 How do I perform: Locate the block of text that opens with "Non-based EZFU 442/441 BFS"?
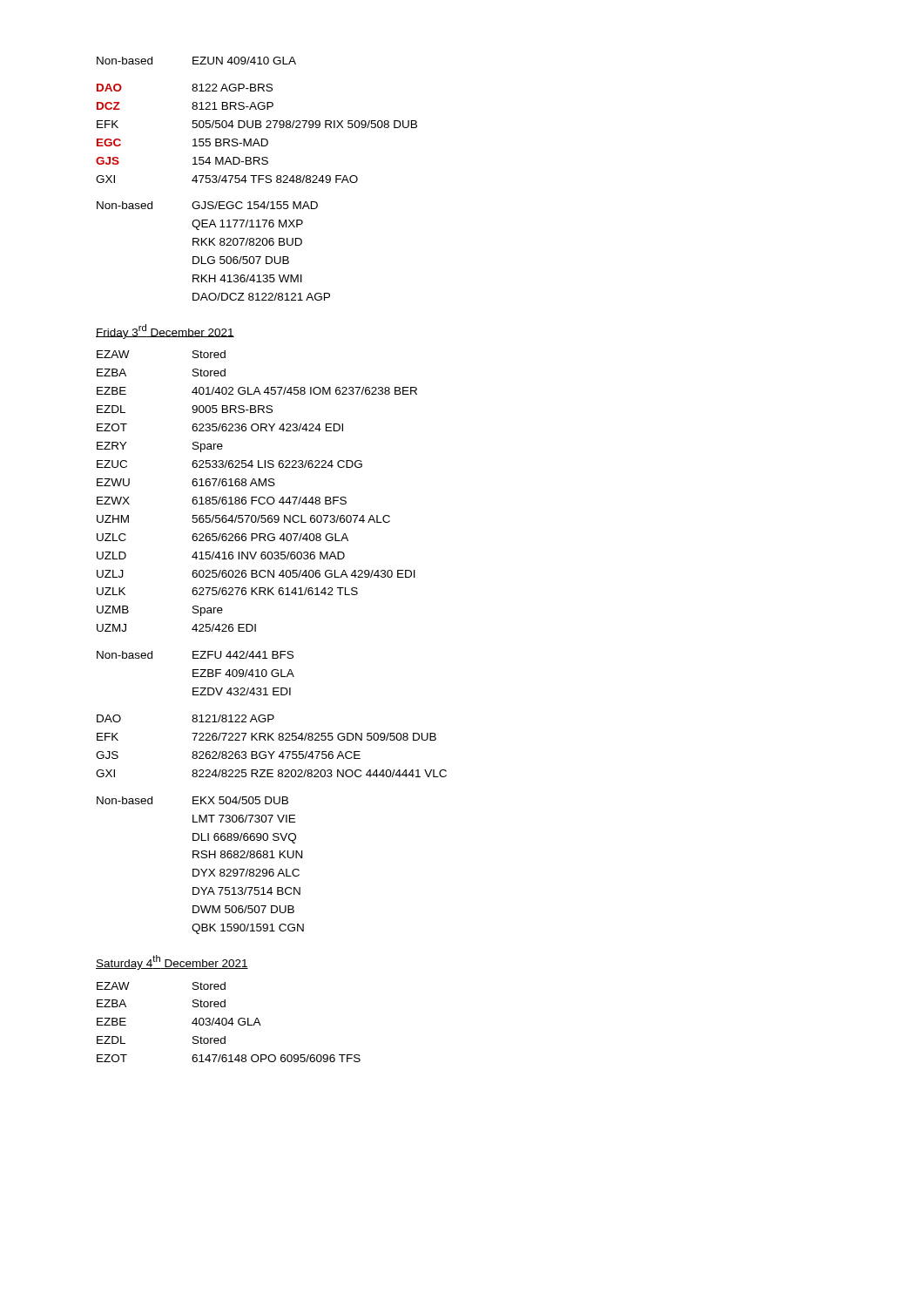coord(195,655)
